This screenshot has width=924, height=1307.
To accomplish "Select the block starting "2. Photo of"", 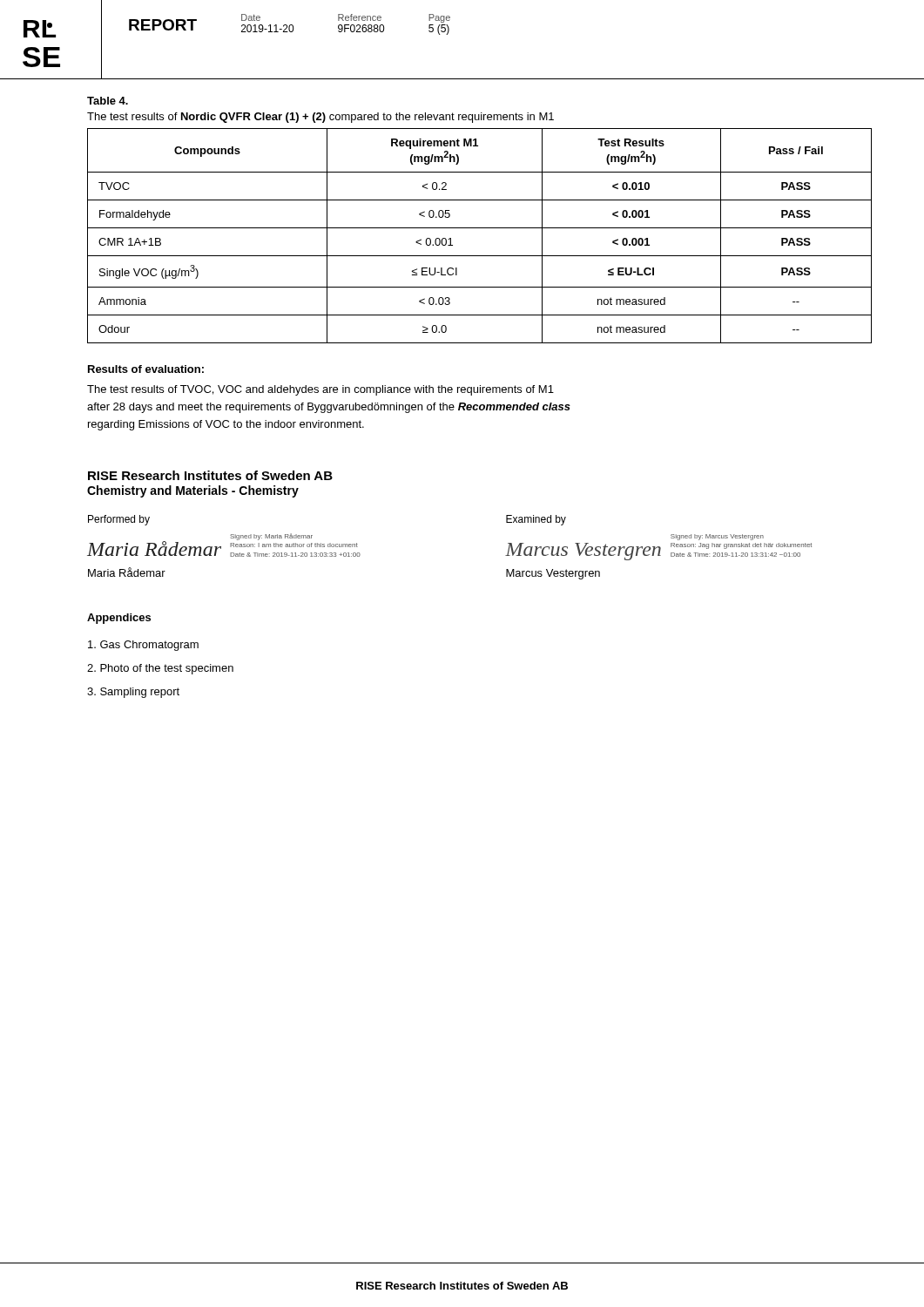I will pos(160,668).
